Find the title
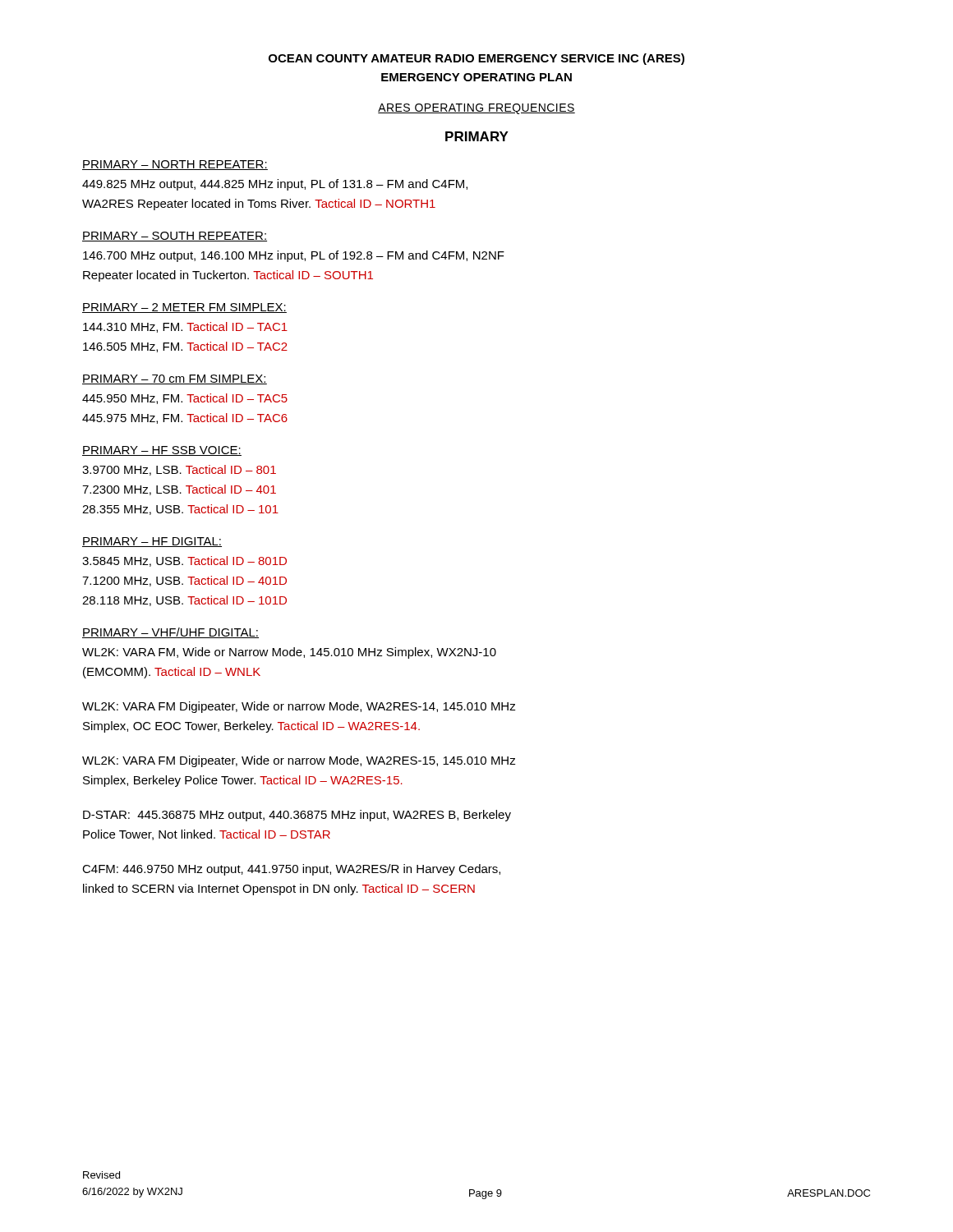Image resolution: width=953 pixels, height=1232 pixels. [476, 137]
